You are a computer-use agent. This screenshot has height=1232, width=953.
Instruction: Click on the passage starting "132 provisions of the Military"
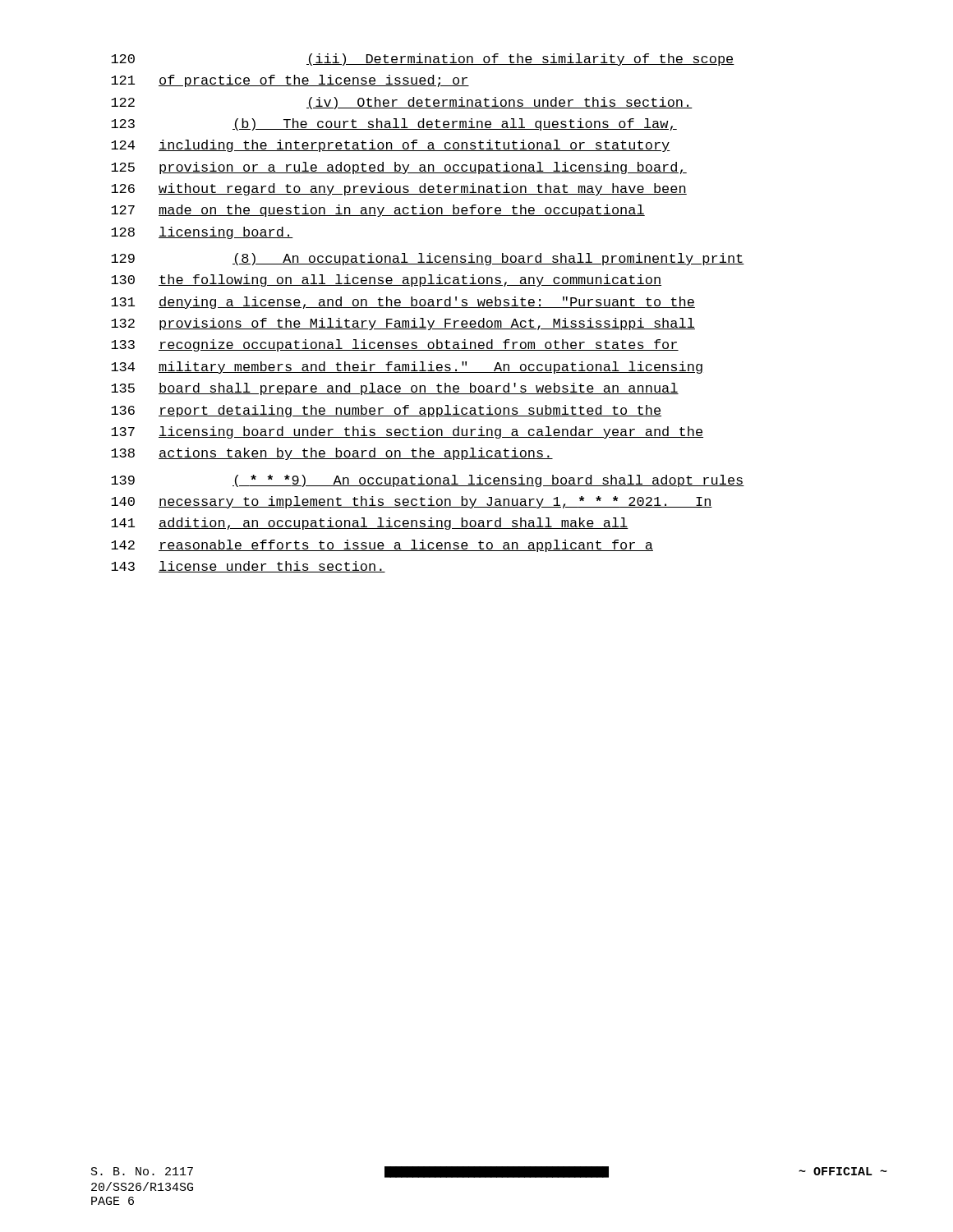489,325
